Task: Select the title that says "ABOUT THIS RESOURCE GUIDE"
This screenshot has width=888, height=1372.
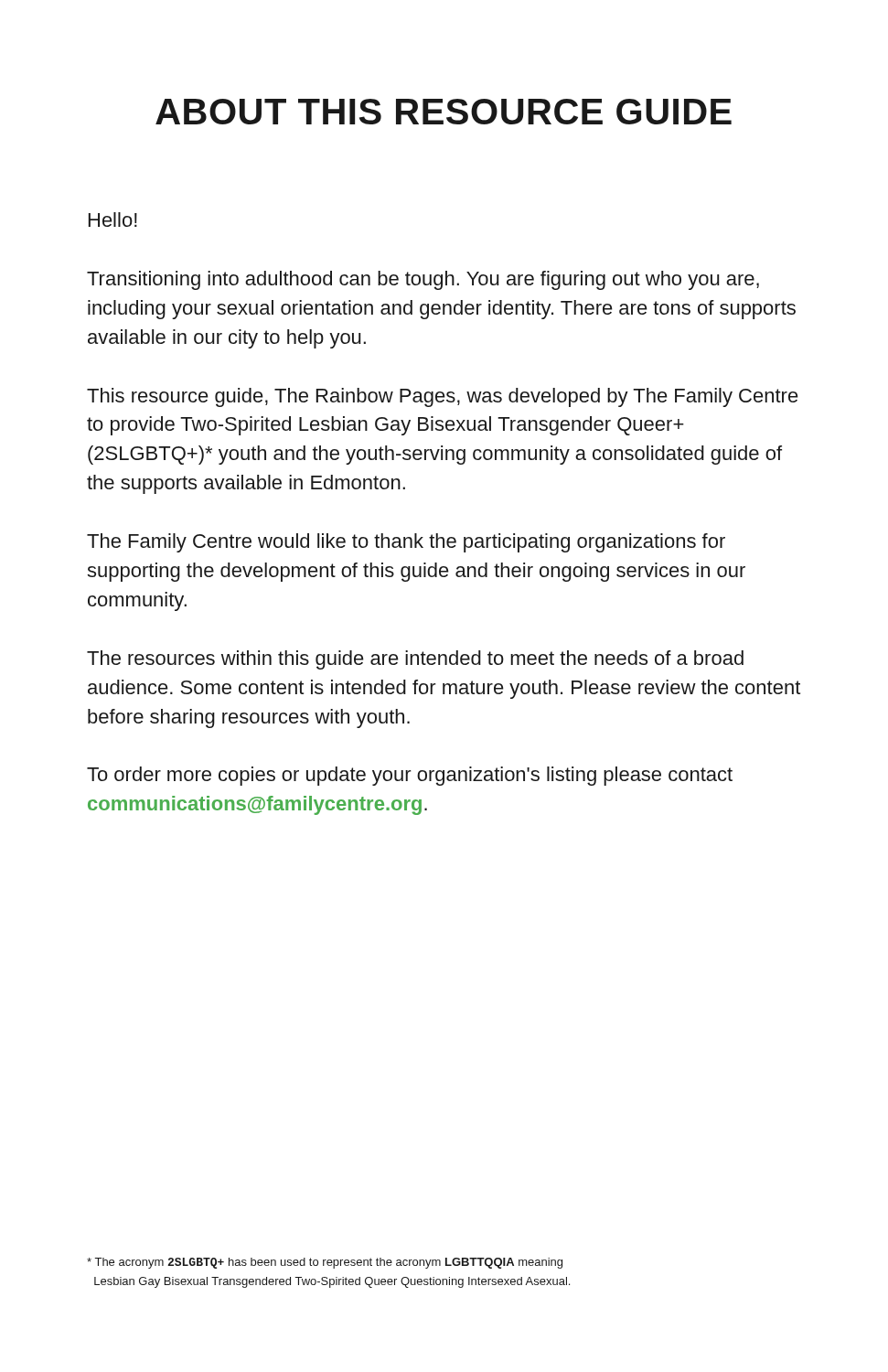Action: pyautogui.click(x=444, y=112)
